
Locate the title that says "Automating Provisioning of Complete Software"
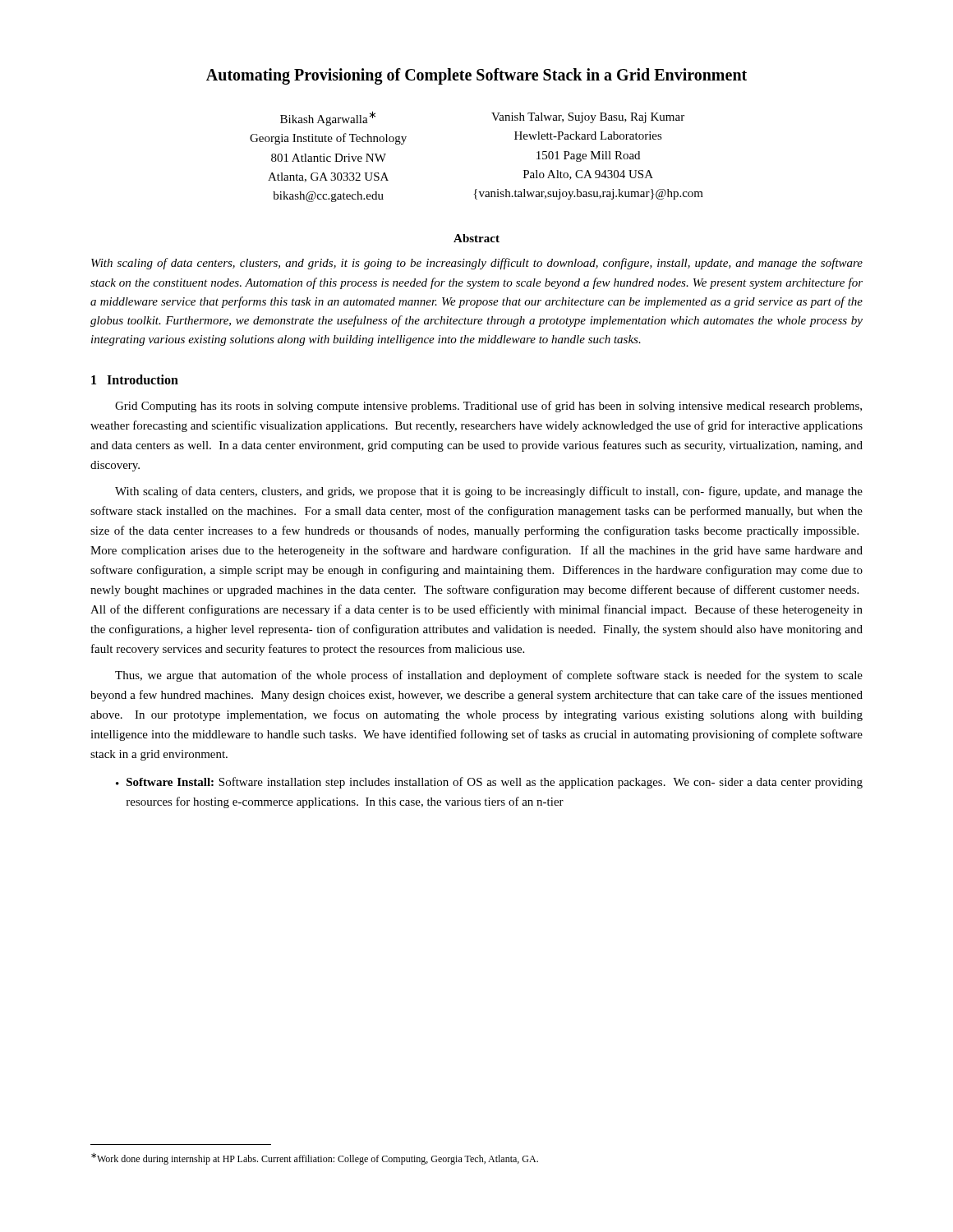point(476,75)
